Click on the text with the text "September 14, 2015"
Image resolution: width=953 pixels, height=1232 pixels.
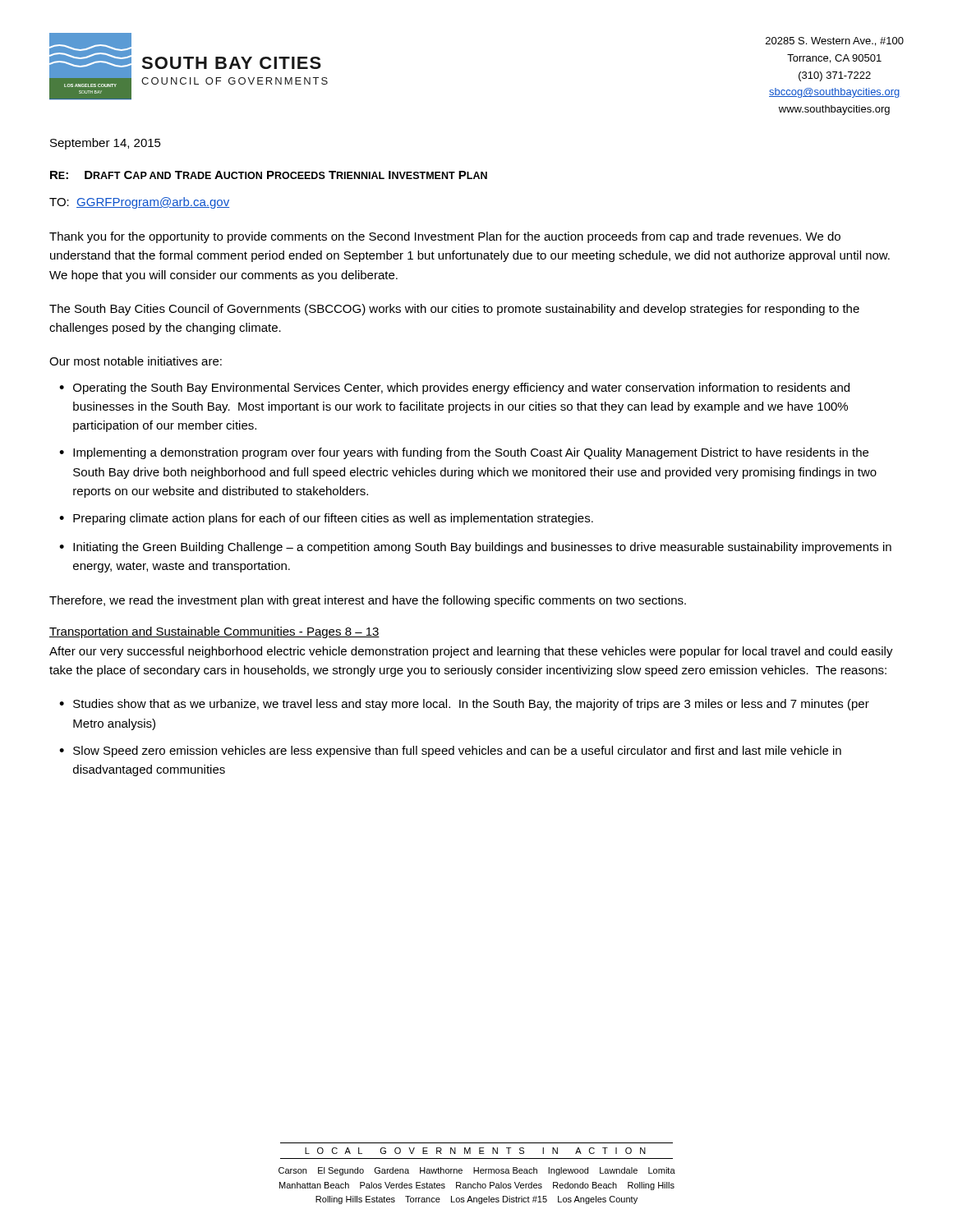(105, 142)
